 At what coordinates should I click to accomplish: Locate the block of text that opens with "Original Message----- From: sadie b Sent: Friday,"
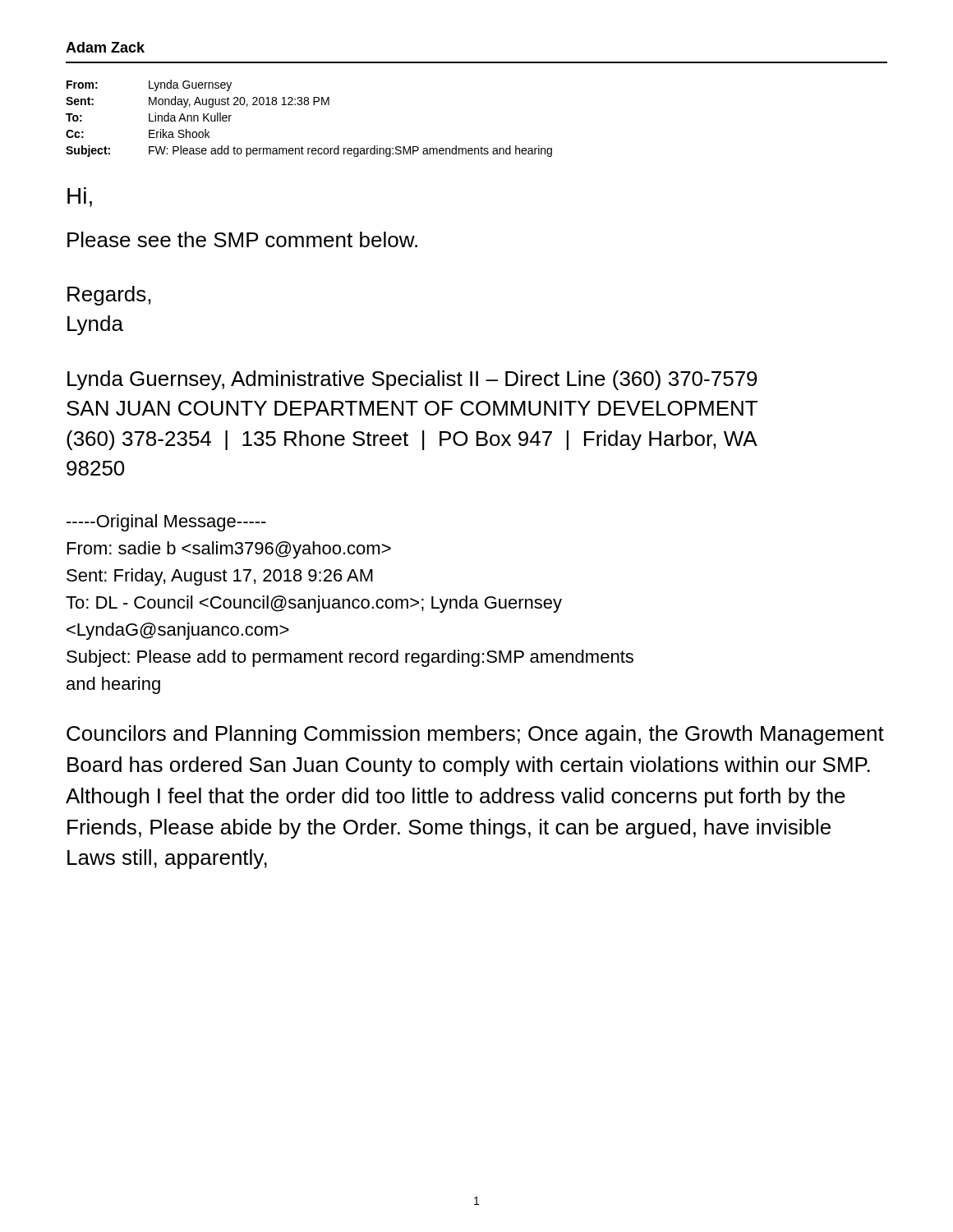pos(350,603)
